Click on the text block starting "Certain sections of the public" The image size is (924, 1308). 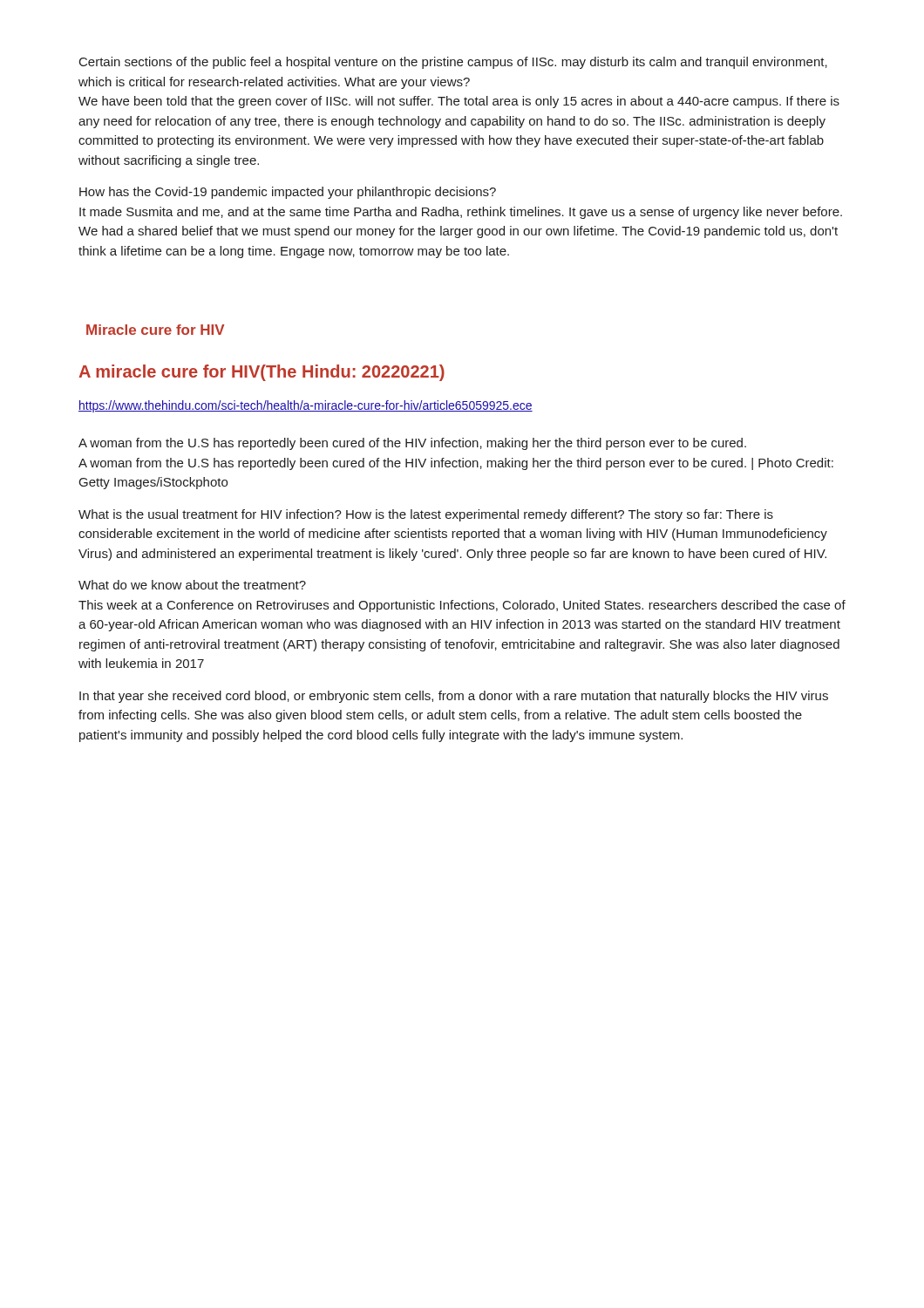click(x=459, y=111)
